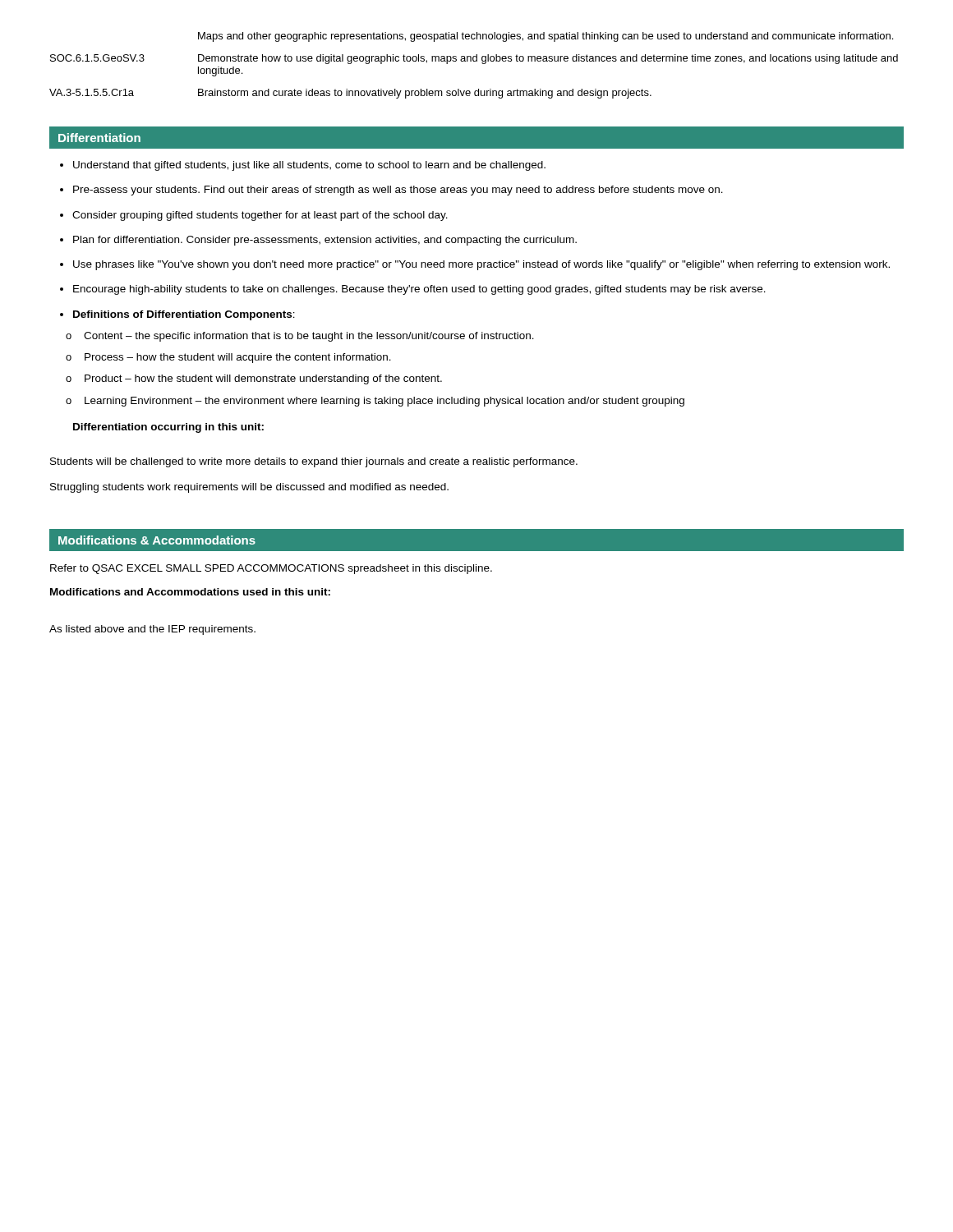Locate the passage starting "Modifications and Accommodations used"

click(190, 592)
